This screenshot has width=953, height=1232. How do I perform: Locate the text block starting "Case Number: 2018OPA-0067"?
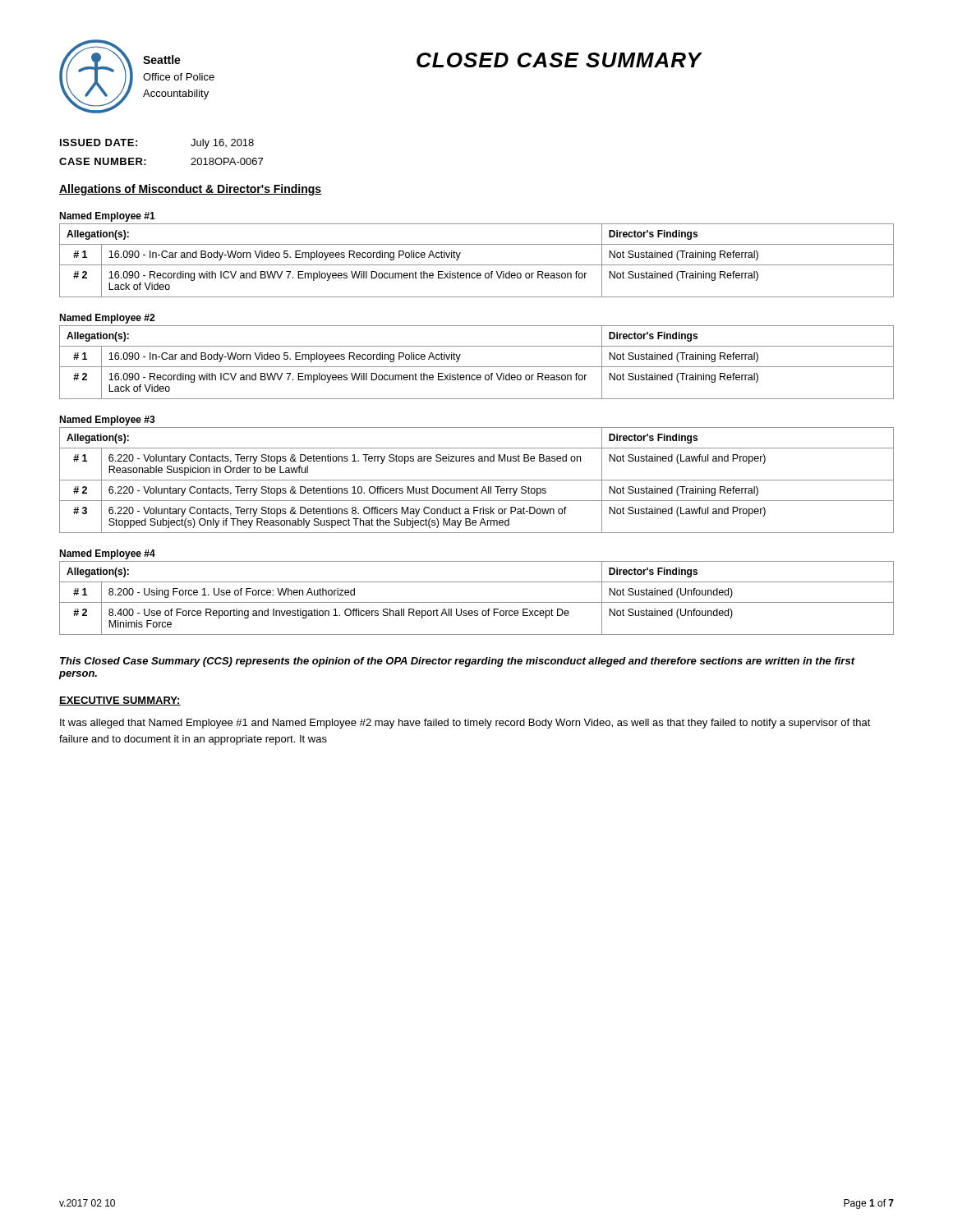[104, 161]
